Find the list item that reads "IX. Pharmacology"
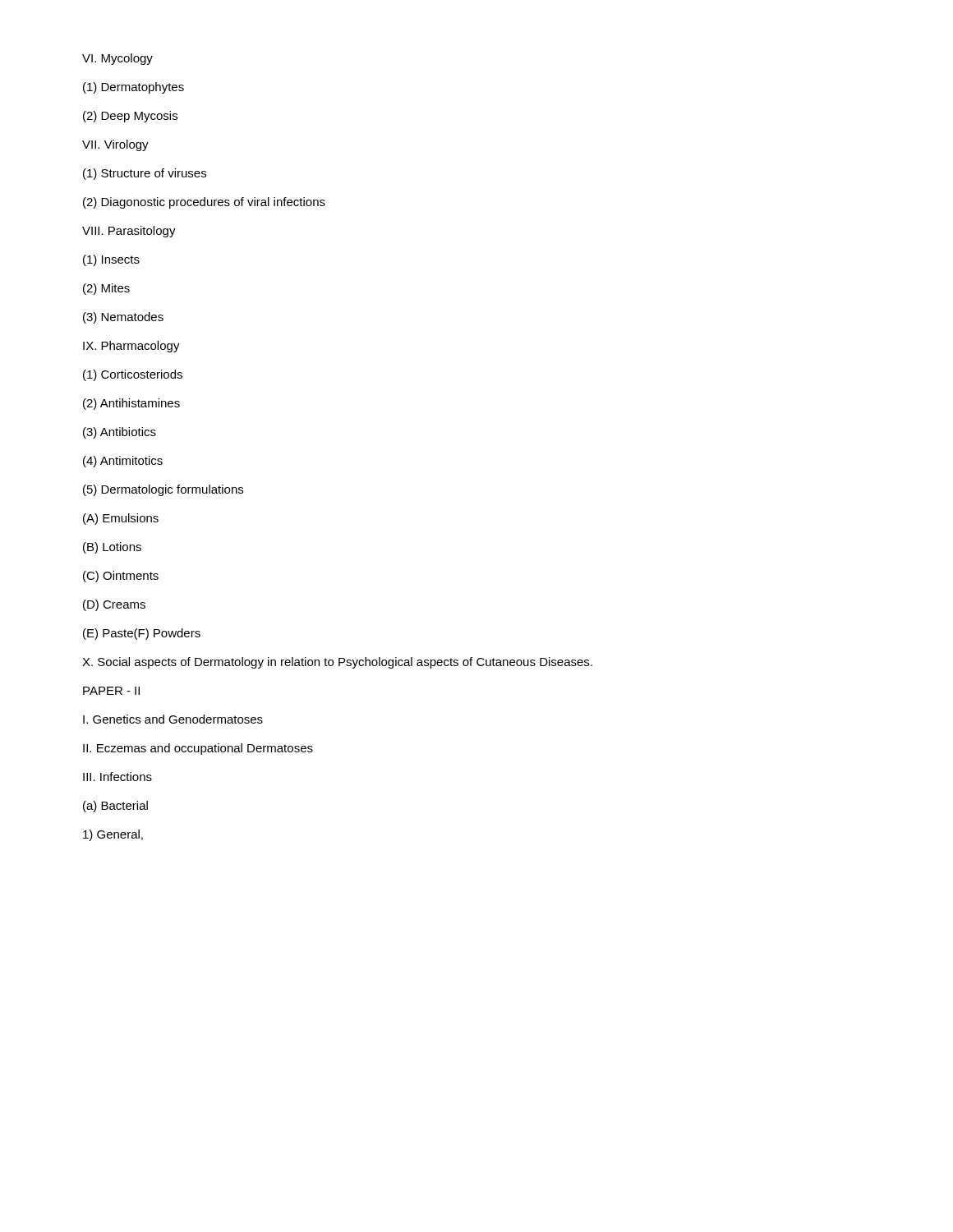Image resolution: width=953 pixels, height=1232 pixels. (131, 345)
